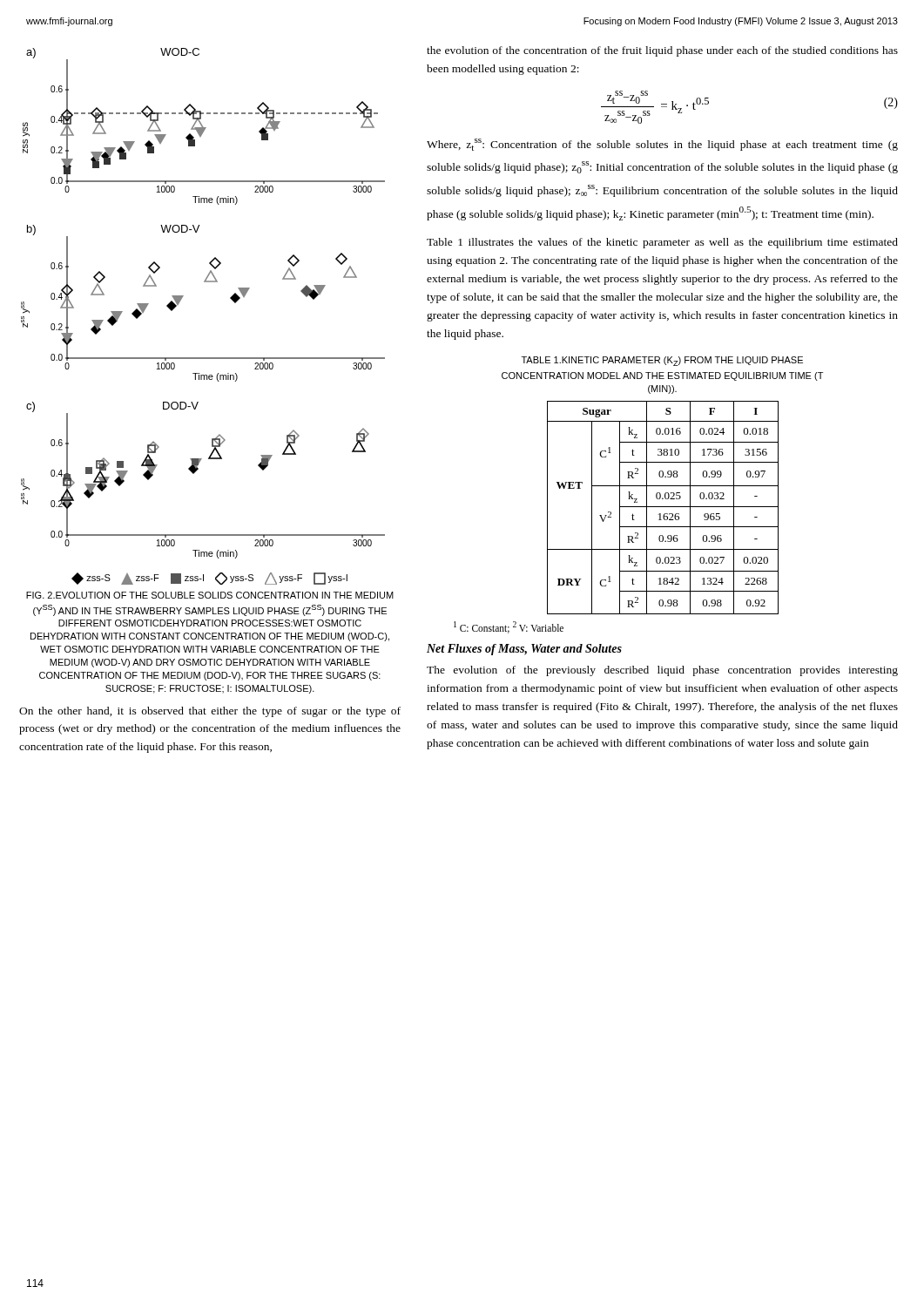Select the text starting "ztss−z0ss z∞ss−z0ss ="

tap(627, 107)
